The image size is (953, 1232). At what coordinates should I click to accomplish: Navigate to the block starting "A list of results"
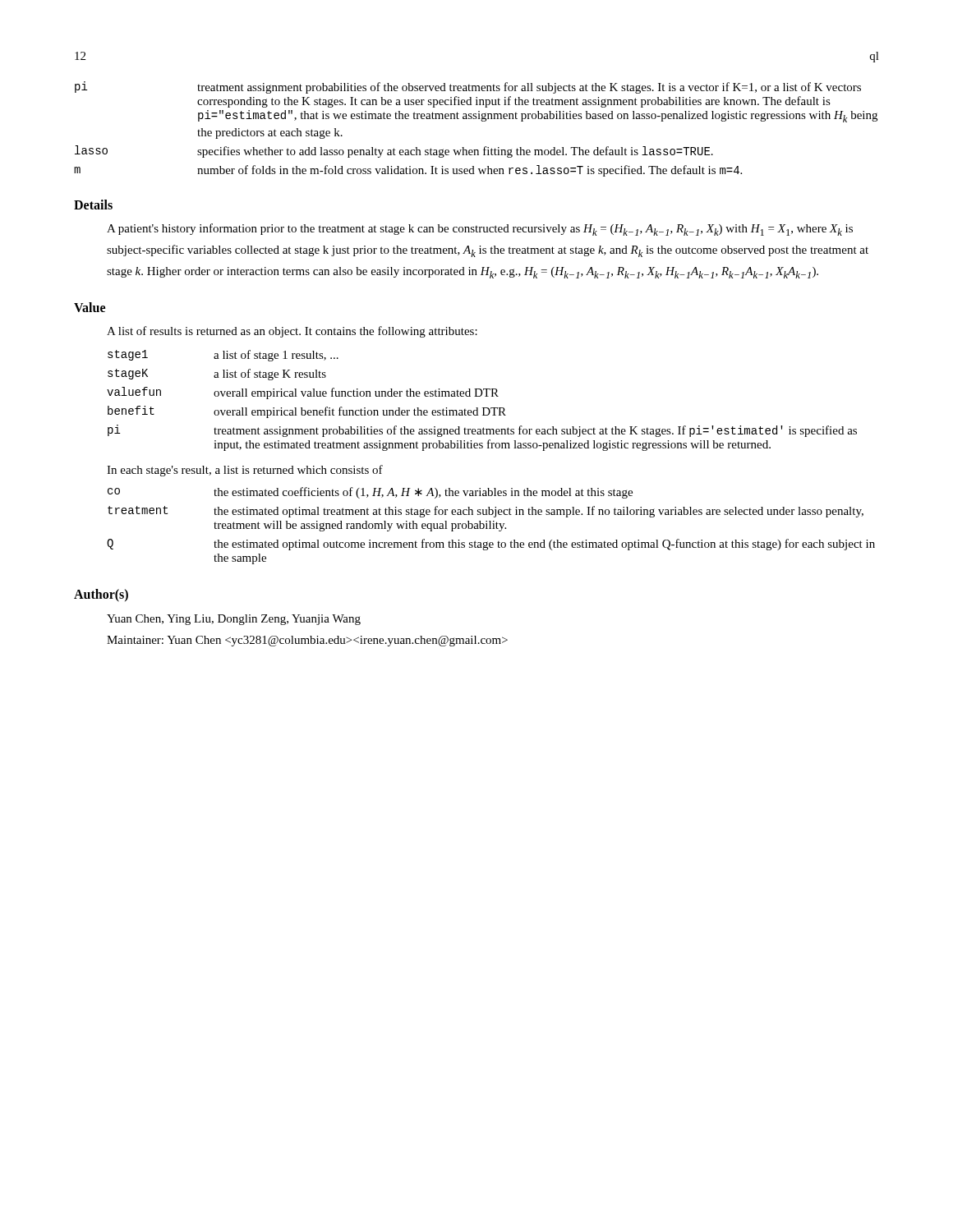coord(292,331)
